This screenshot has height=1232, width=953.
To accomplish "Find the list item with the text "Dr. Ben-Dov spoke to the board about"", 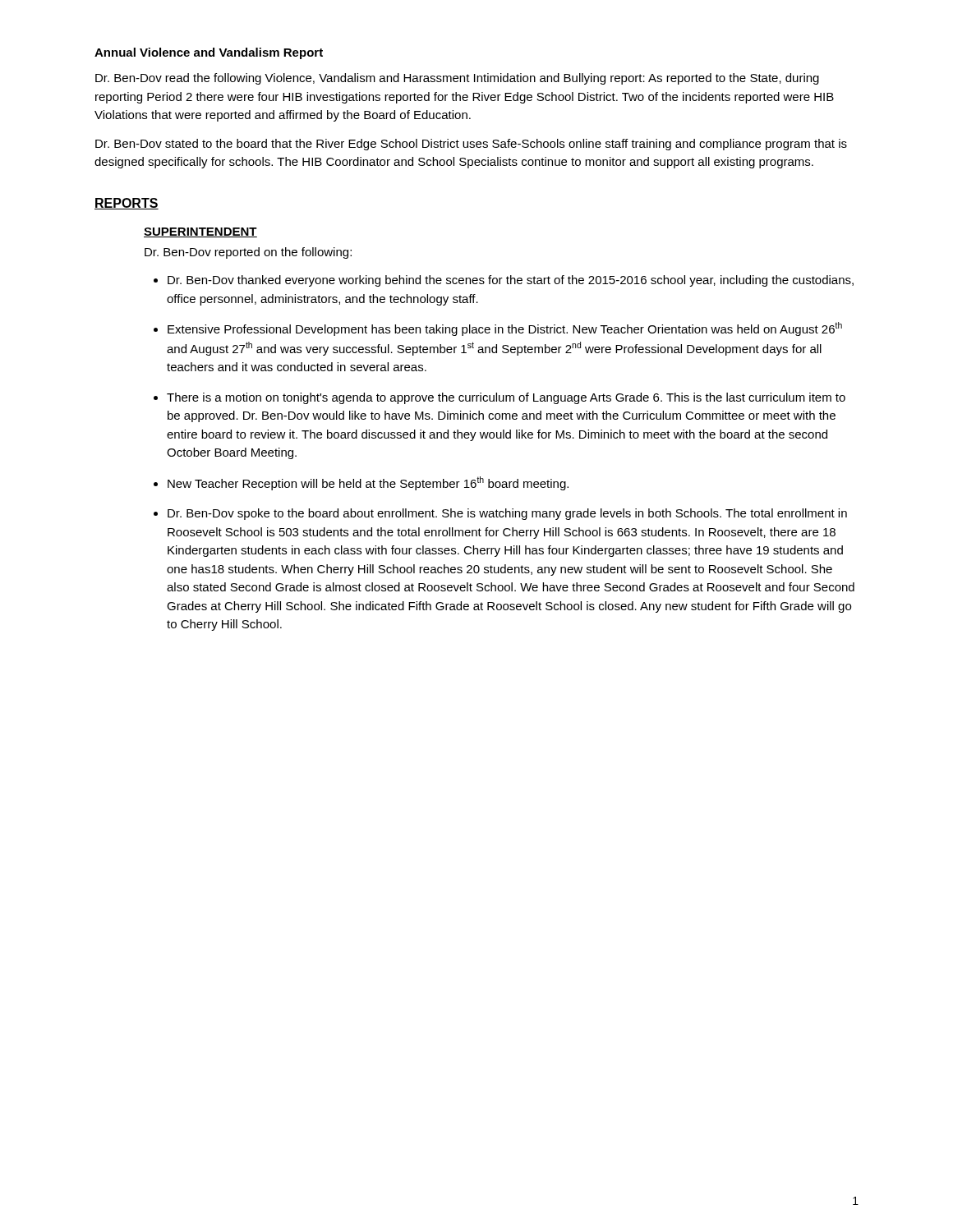I will click(513, 569).
